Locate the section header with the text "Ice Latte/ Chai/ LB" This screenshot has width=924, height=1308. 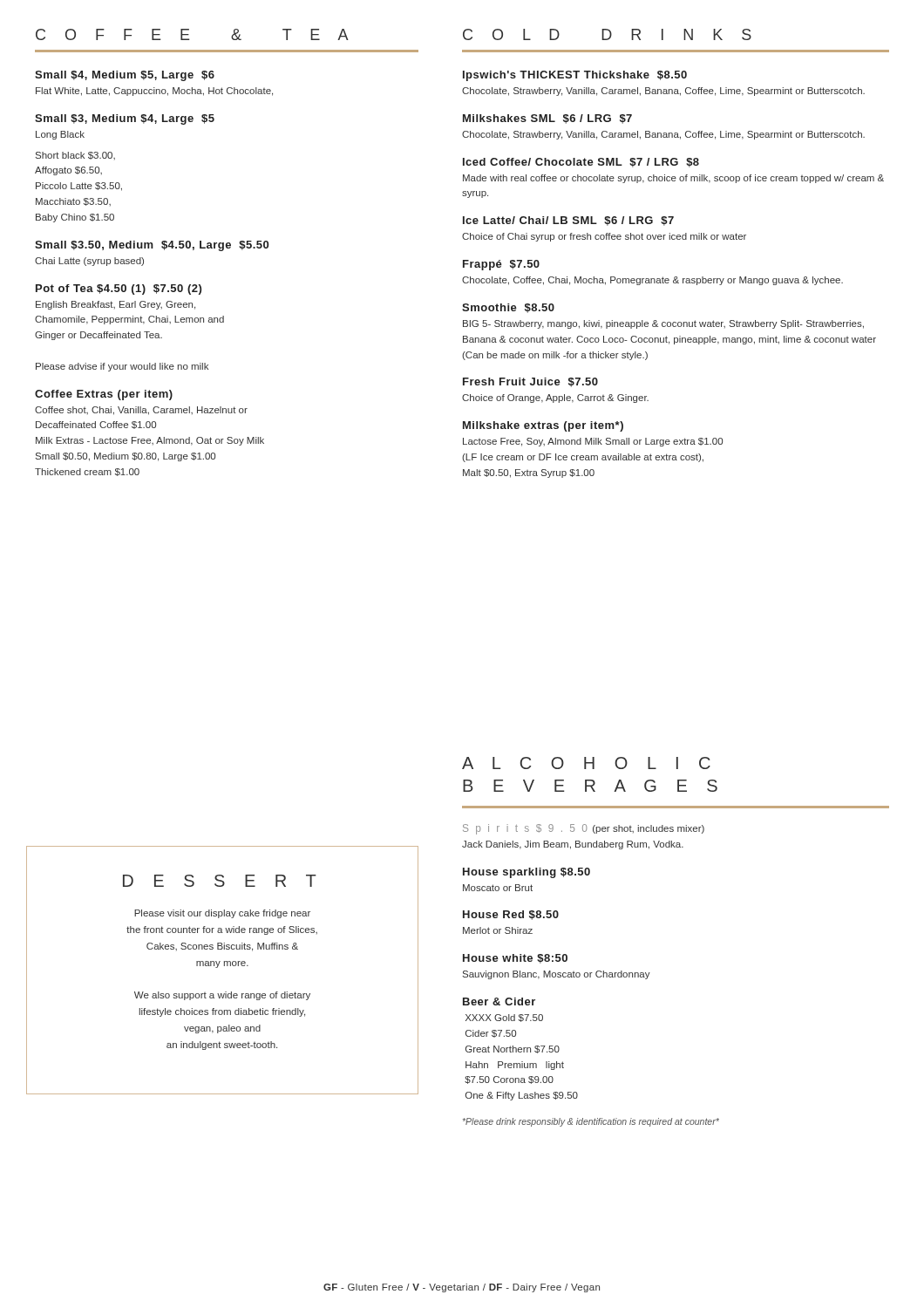[x=568, y=220]
